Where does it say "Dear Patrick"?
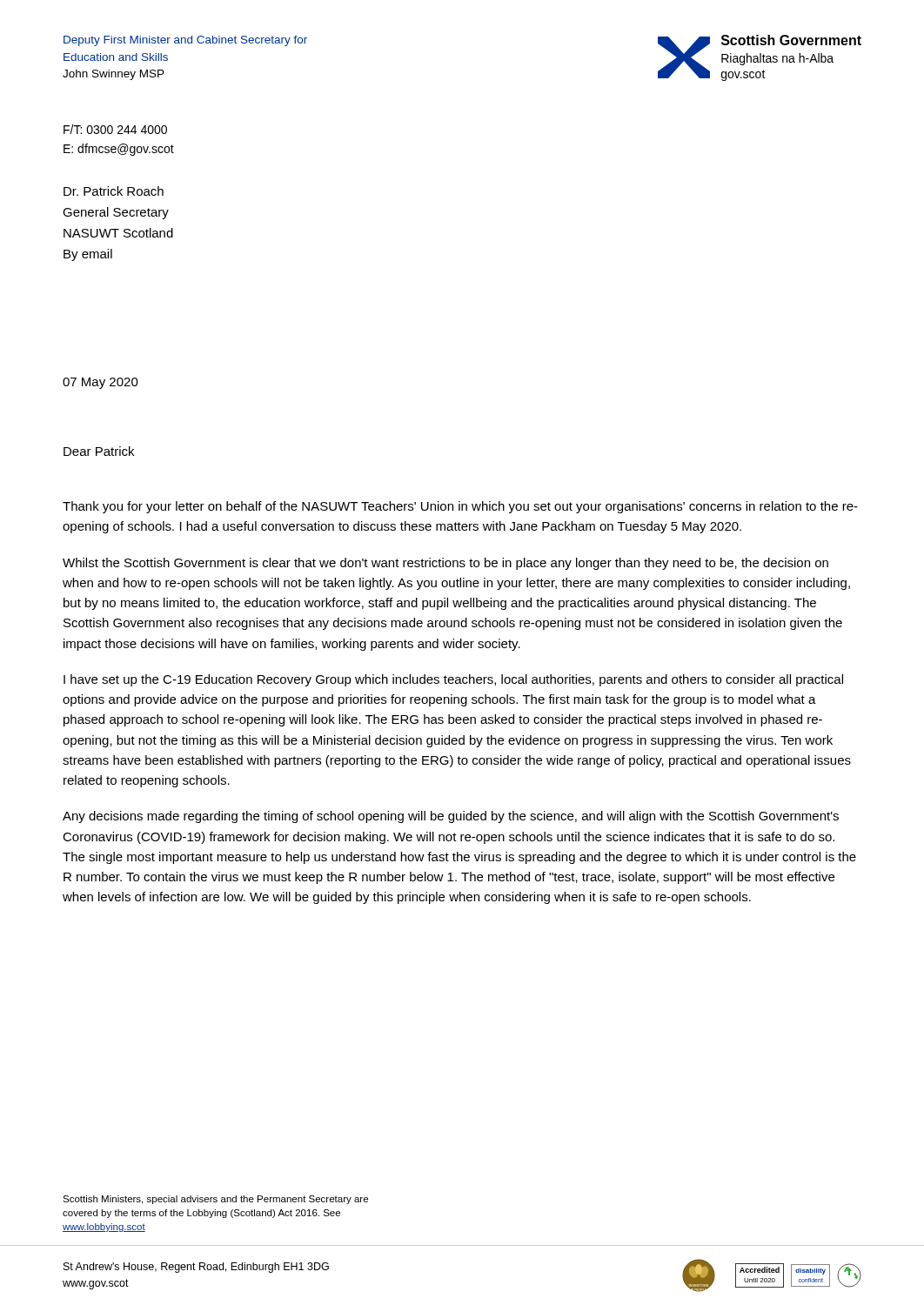The image size is (924, 1305). click(99, 451)
